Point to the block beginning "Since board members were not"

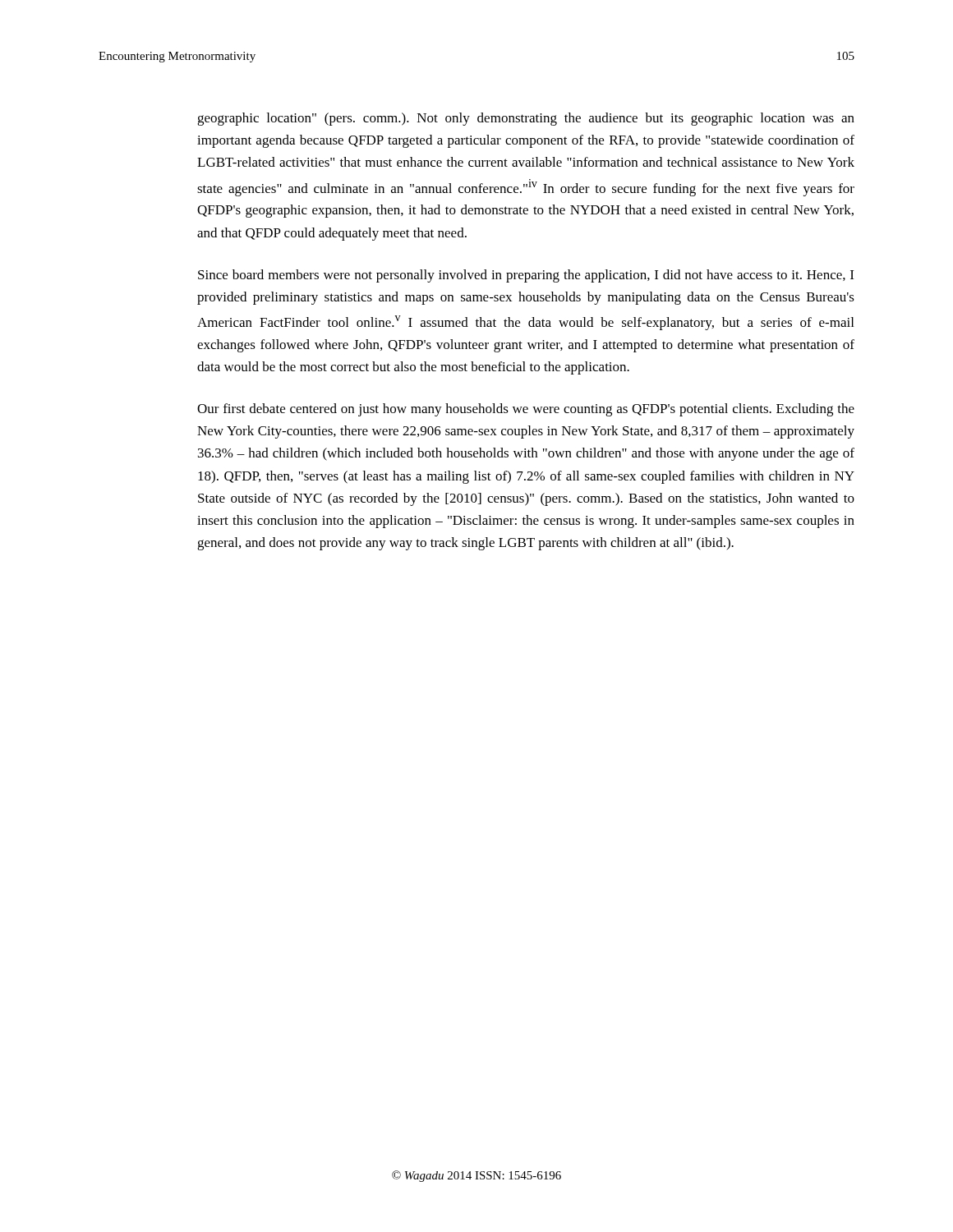(526, 321)
